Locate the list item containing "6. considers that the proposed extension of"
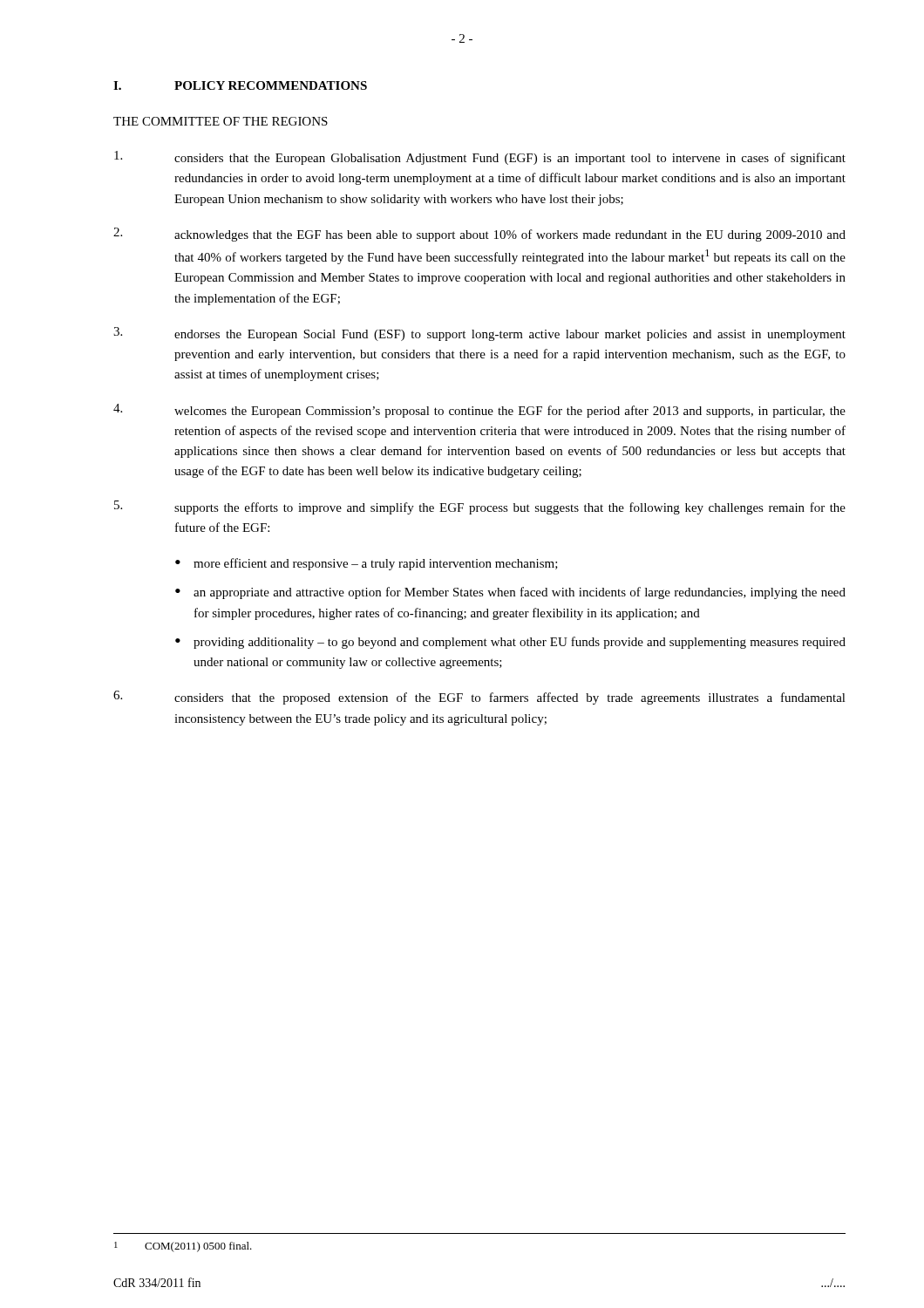This screenshot has height=1308, width=924. tap(479, 709)
